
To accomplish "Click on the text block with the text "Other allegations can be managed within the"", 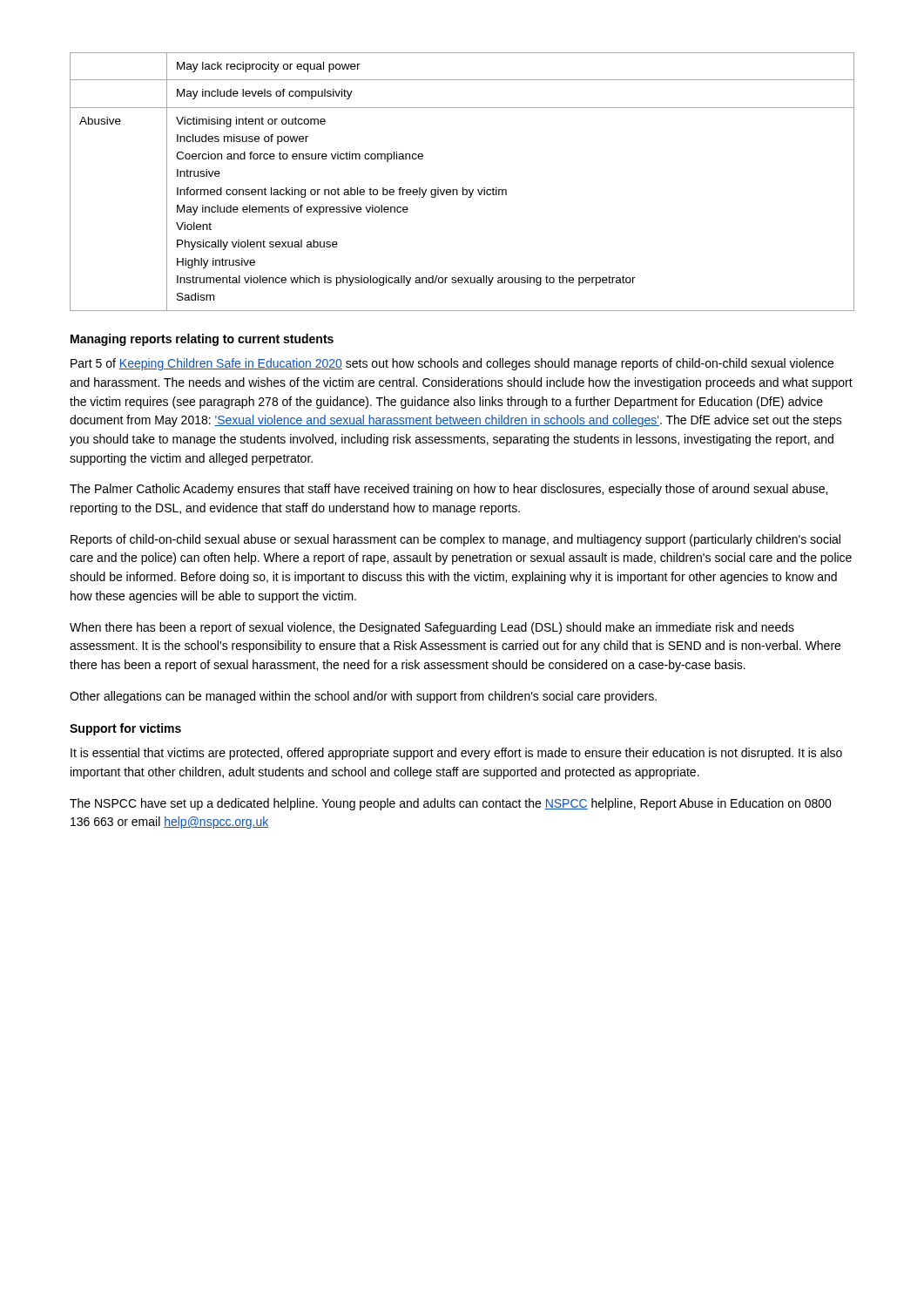I will coord(364,696).
